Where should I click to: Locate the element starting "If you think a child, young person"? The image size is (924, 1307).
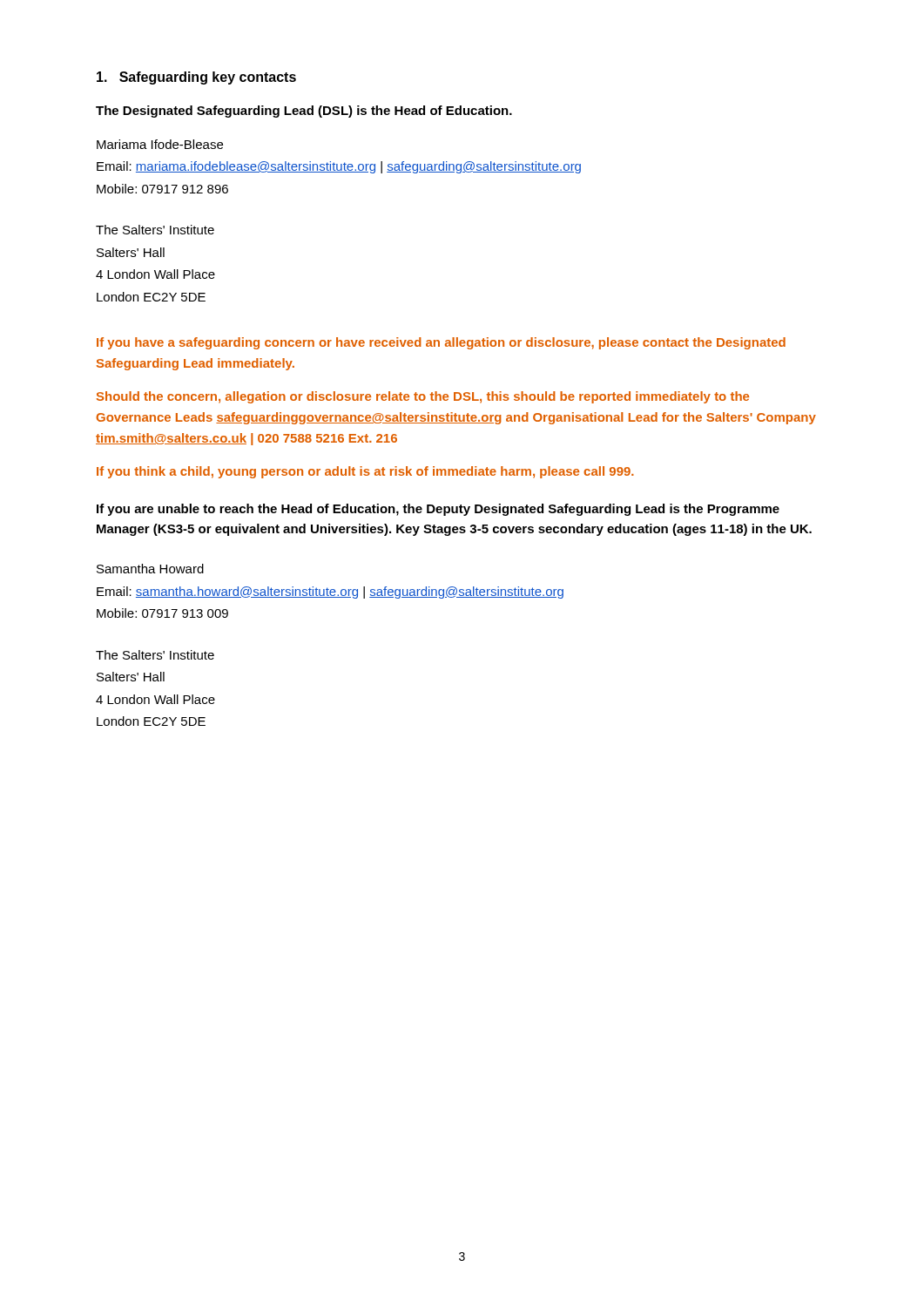365,471
